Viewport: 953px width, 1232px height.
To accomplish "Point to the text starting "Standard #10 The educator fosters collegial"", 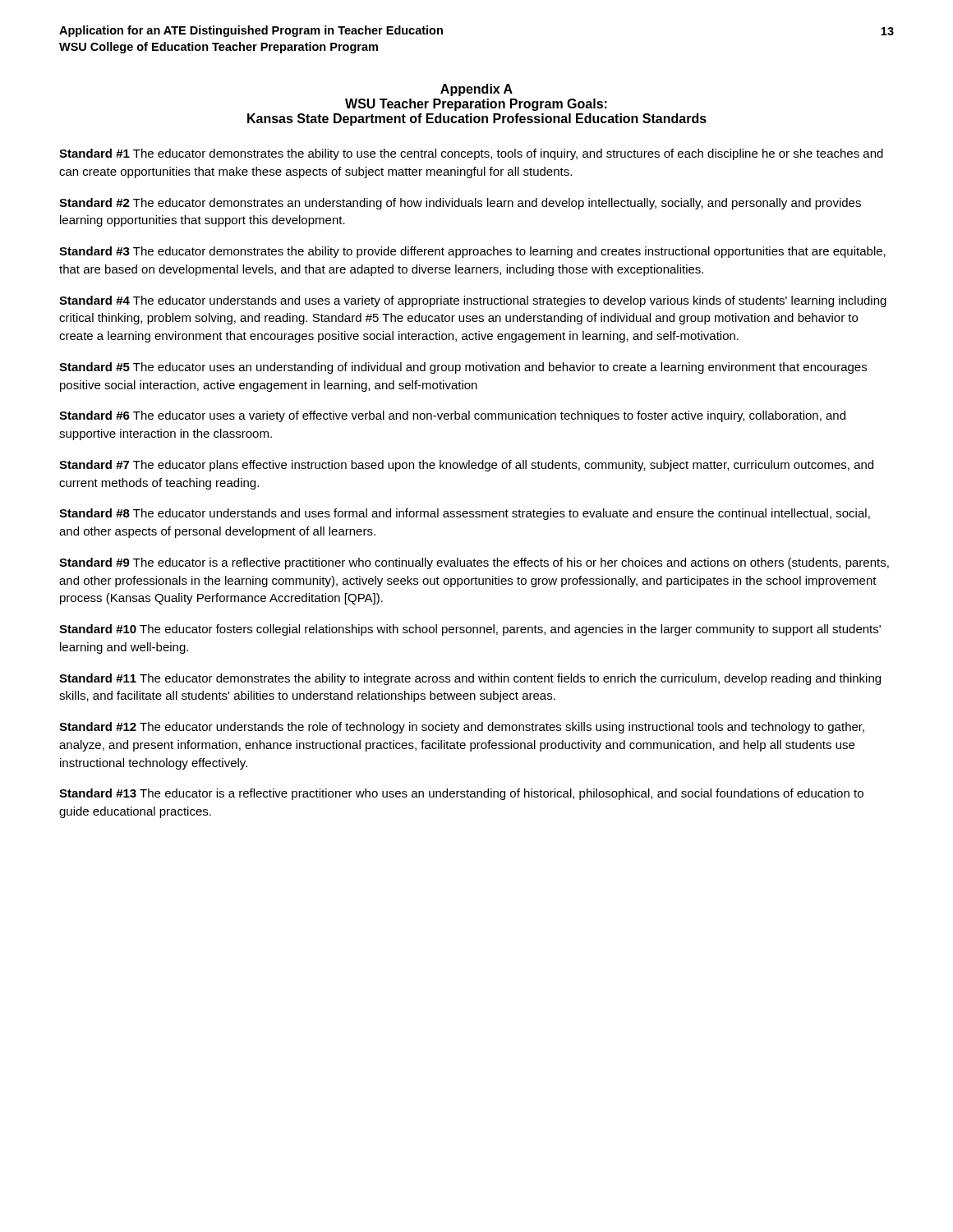I will [x=470, y=638].
